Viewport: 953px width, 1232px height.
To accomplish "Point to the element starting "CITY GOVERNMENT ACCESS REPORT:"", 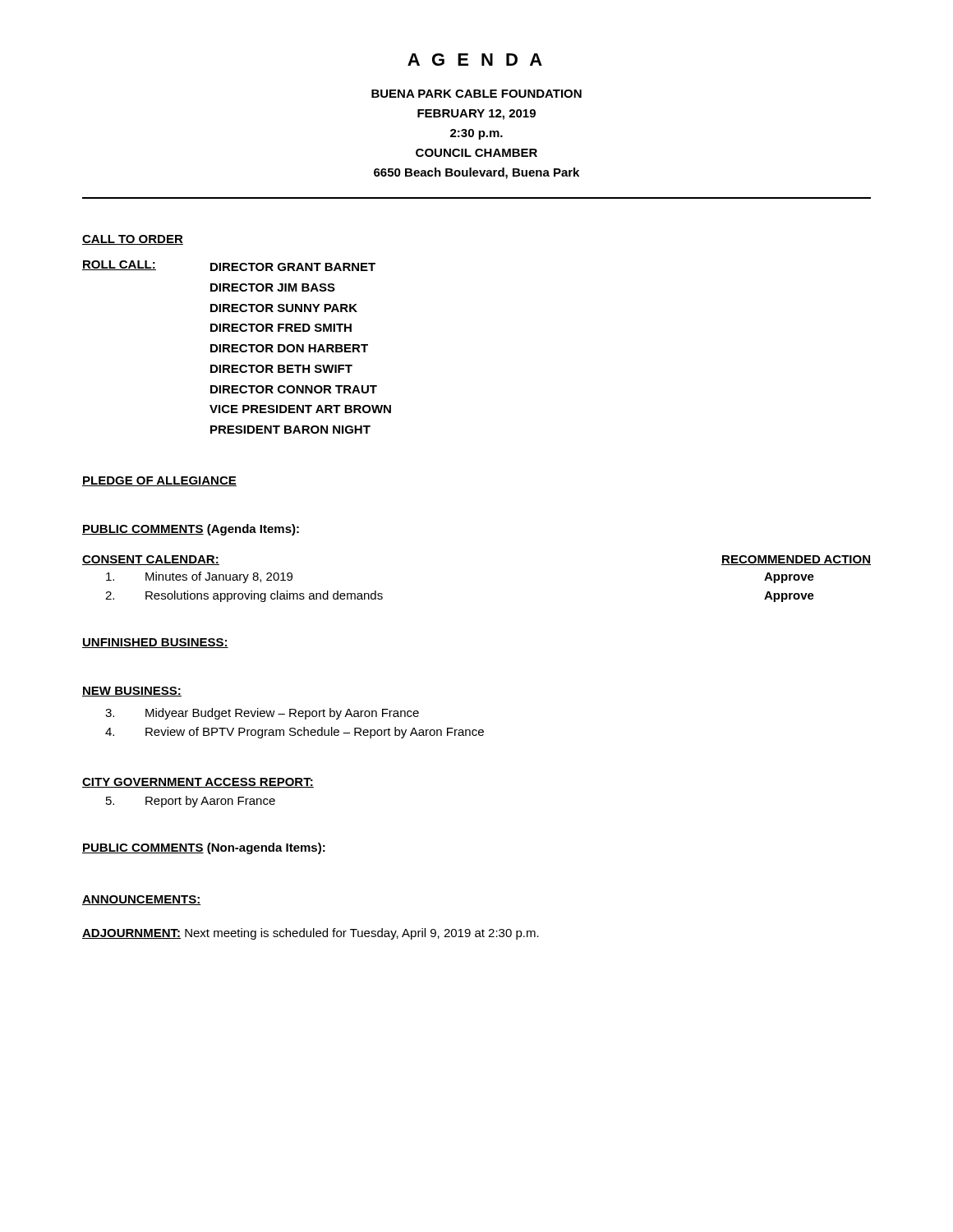I will (x=198, y=781).
